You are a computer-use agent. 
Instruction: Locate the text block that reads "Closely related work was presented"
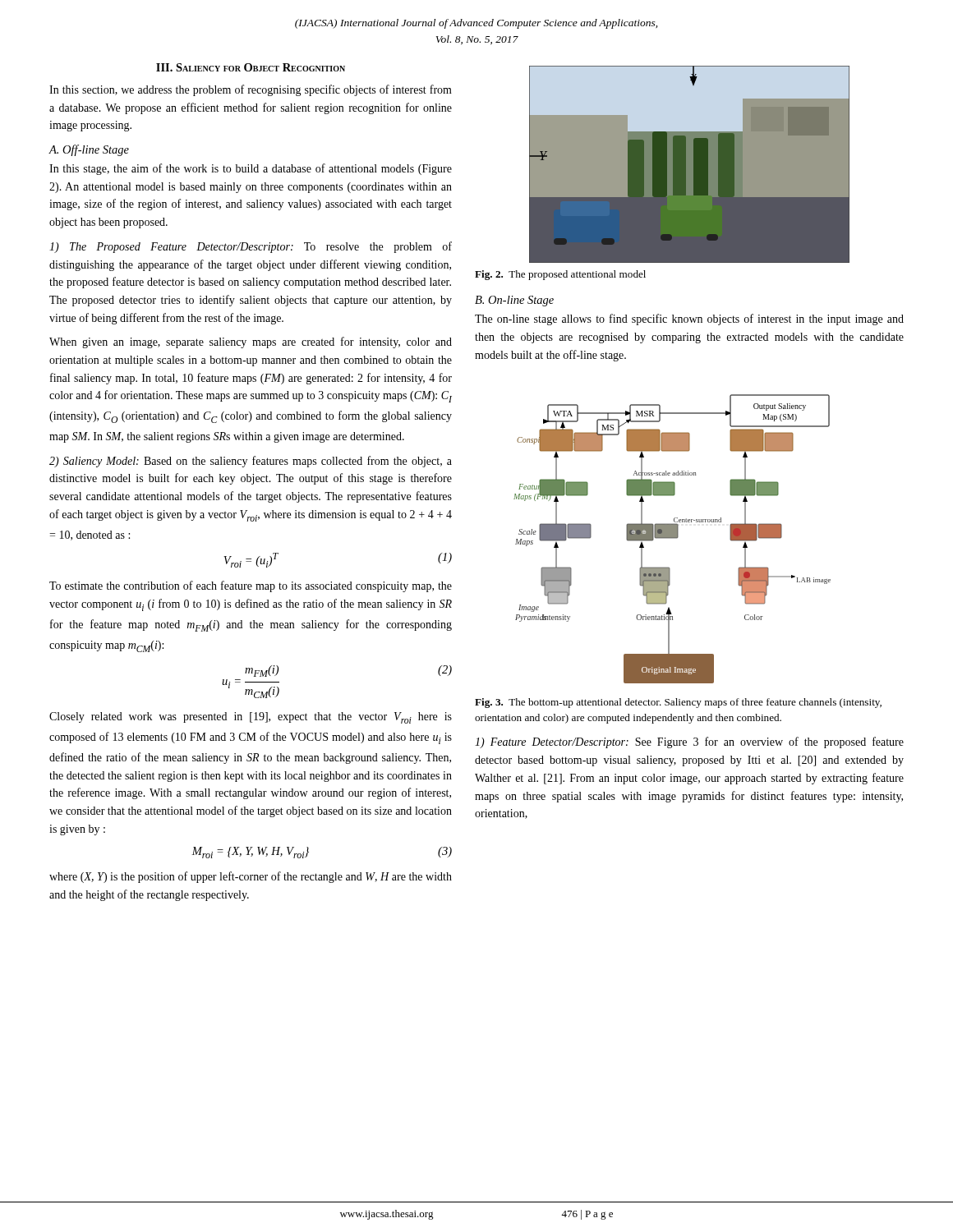point(251,773)
